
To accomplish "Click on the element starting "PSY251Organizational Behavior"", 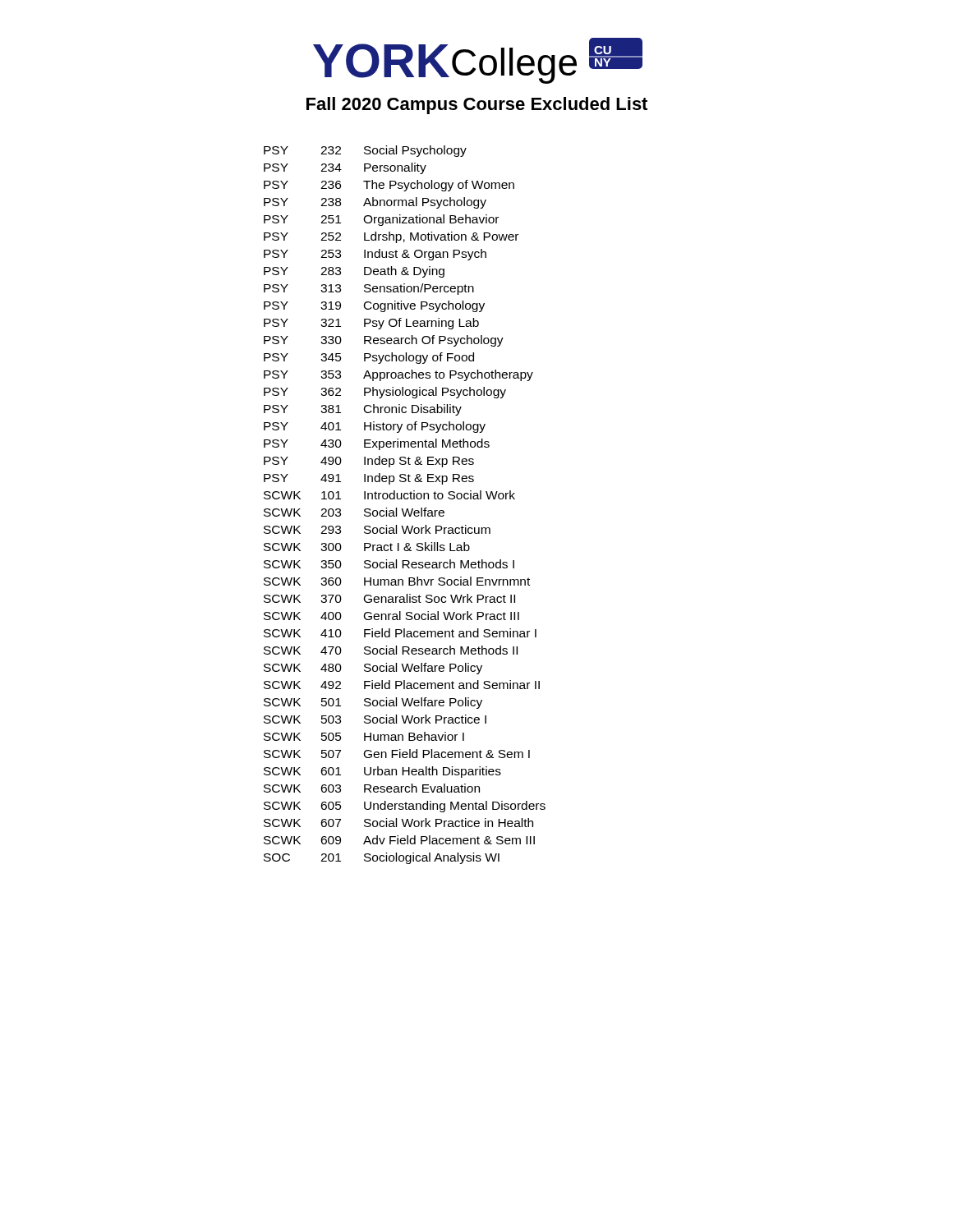I will point(476,219).
